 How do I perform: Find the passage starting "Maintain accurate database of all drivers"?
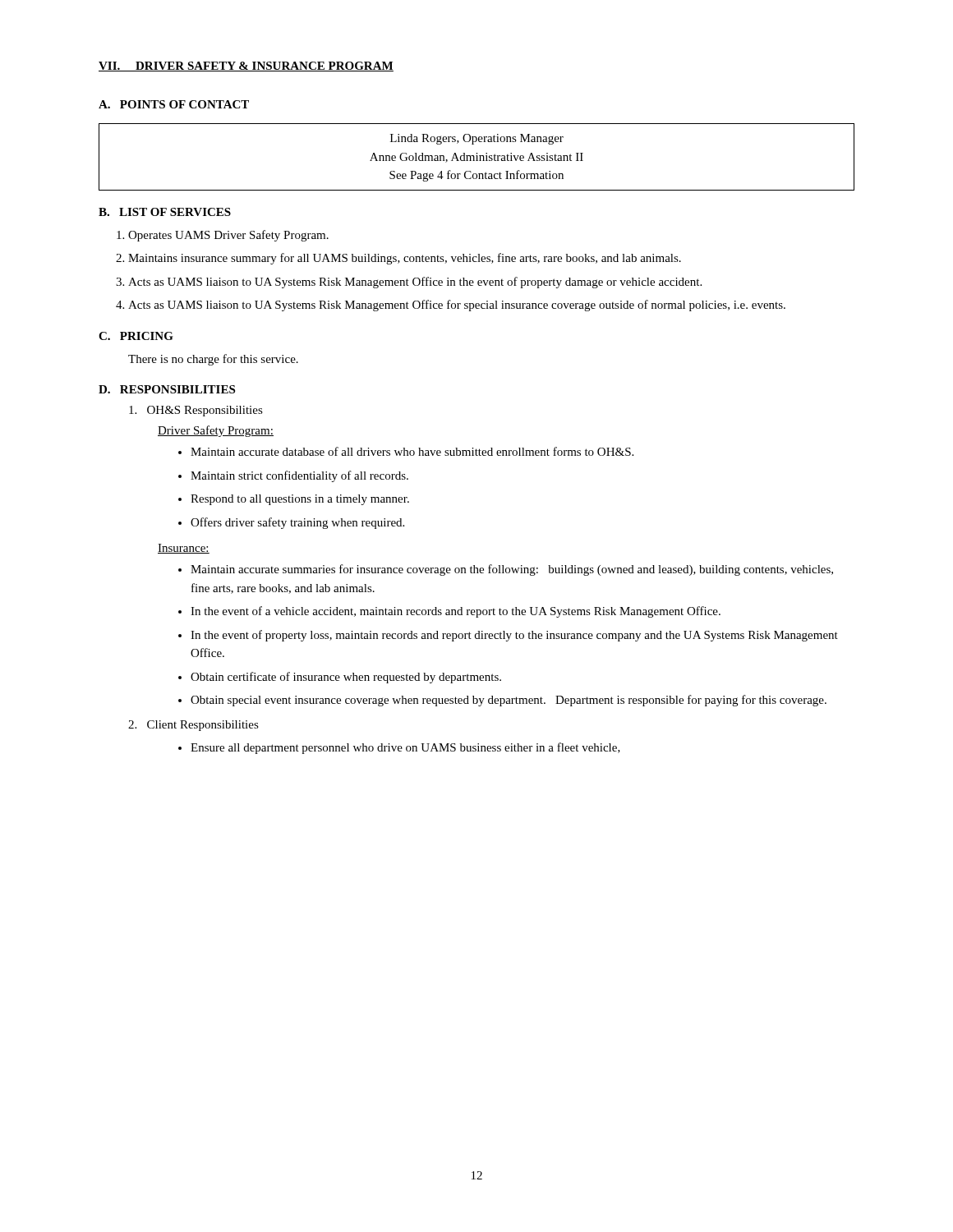tap(506, 452)
